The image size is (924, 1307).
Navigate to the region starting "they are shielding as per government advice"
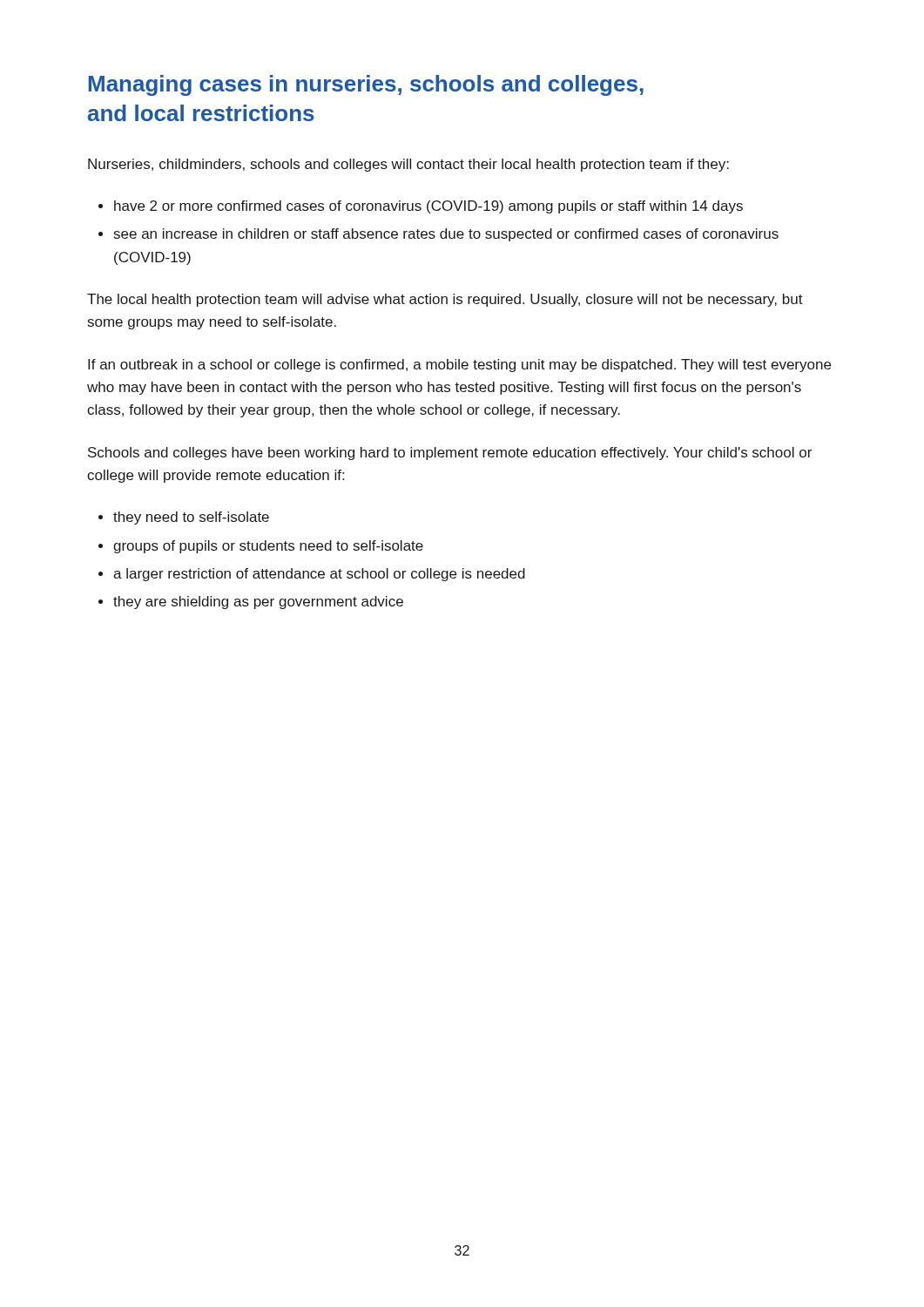[258, 602]
